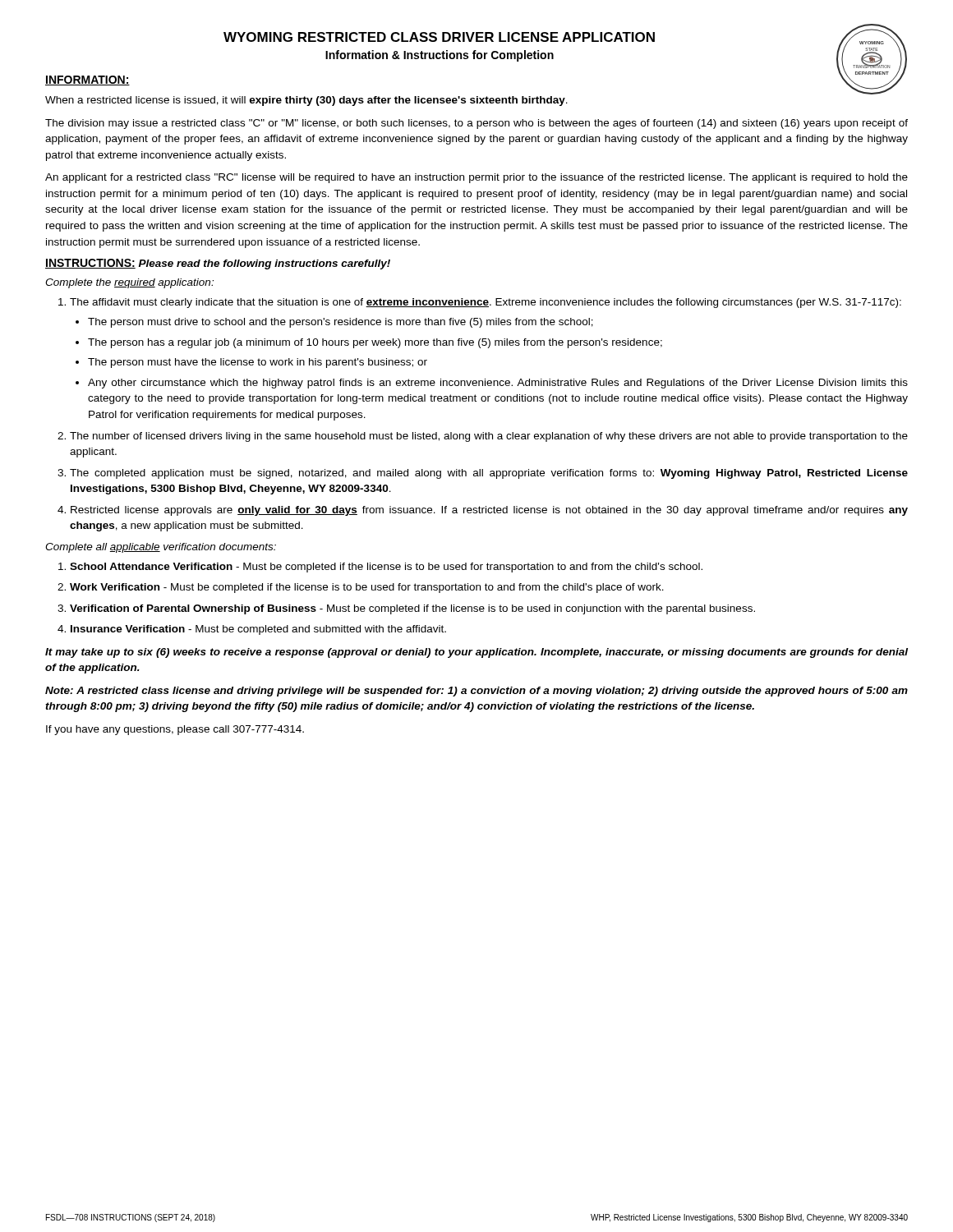Click on the list item that says "Restricted license approvals"

click(489, 518)
